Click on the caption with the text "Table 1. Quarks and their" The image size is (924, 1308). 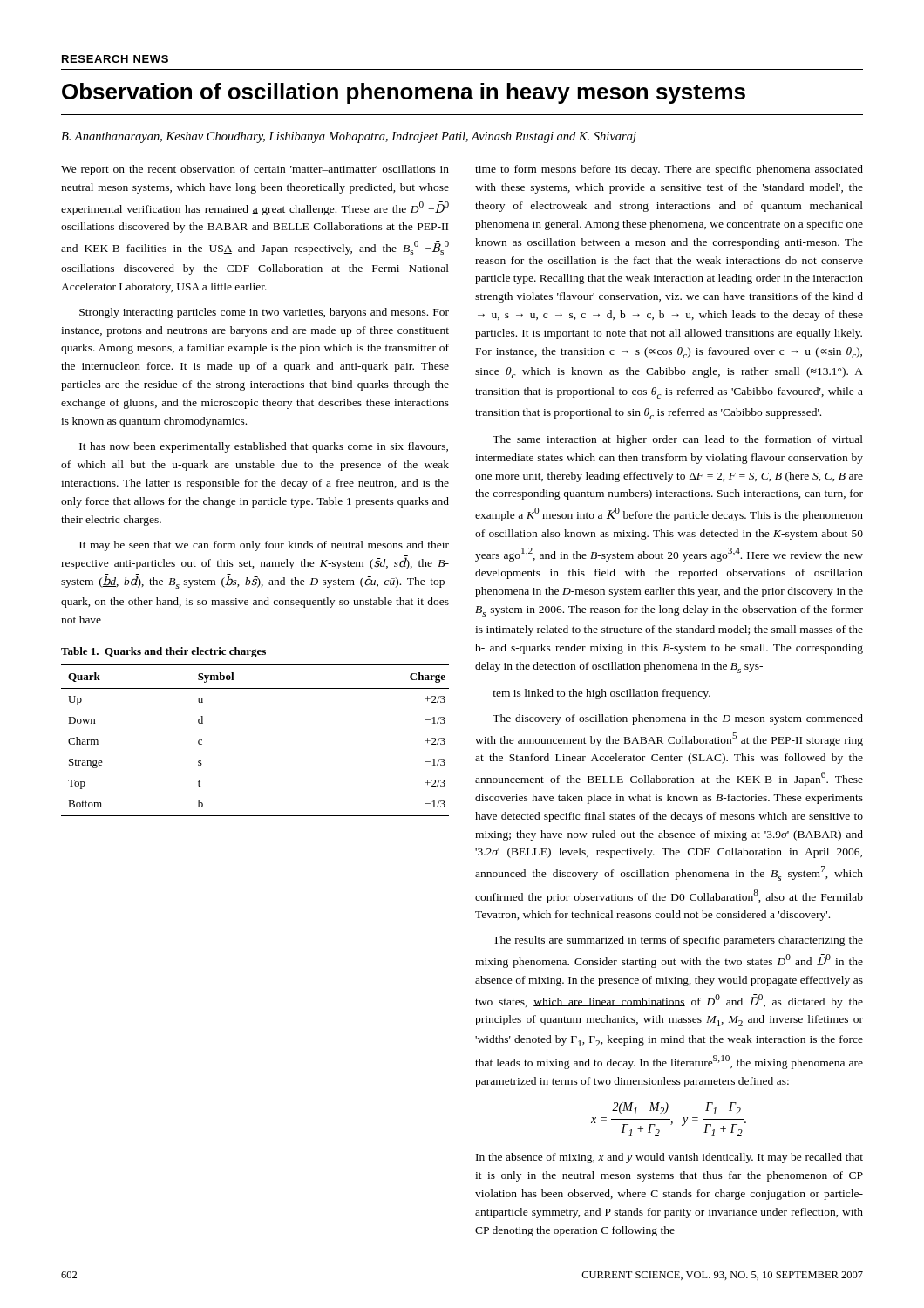(164, 651)
